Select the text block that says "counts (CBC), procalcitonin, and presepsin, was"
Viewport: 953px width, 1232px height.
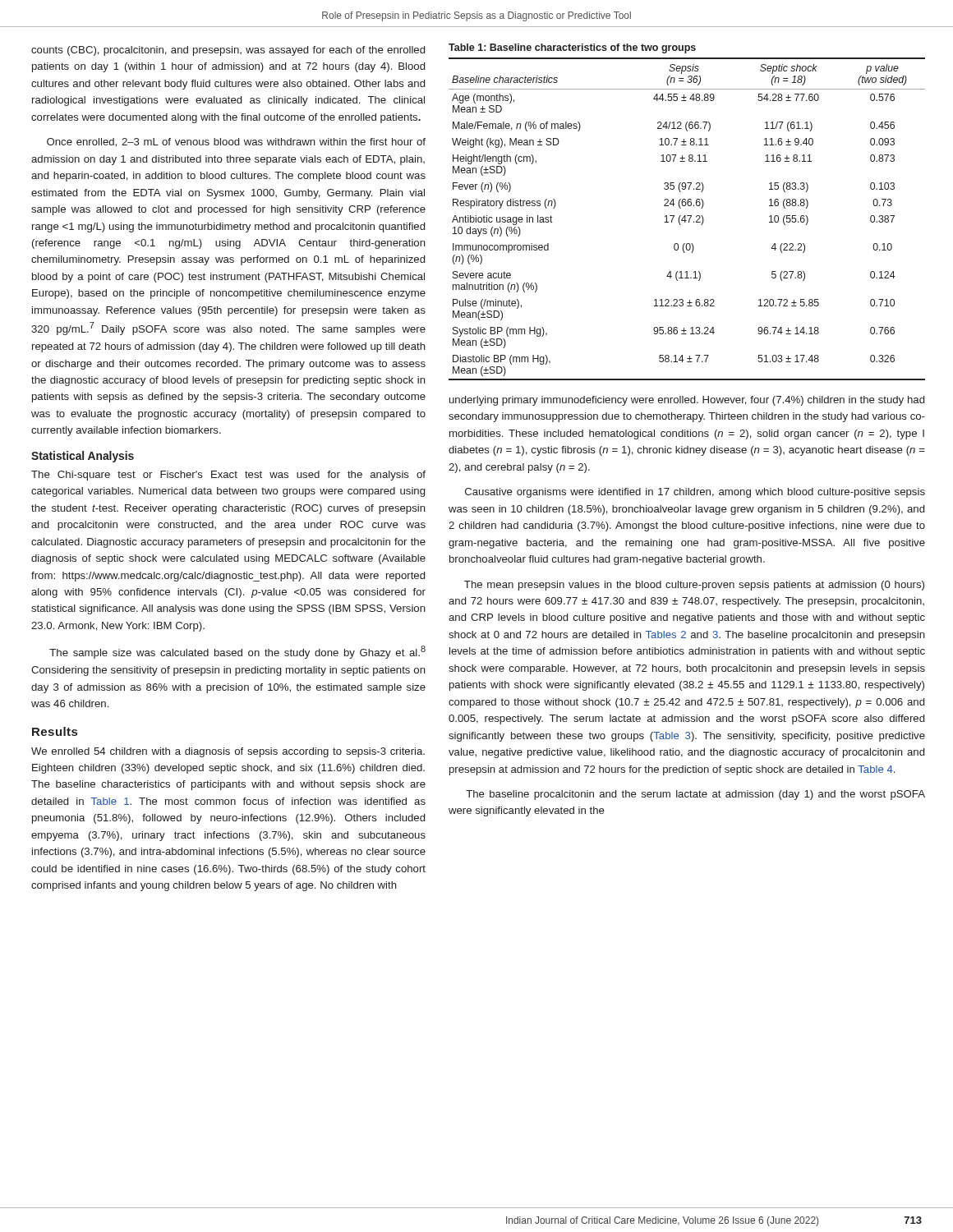point(228,83)
